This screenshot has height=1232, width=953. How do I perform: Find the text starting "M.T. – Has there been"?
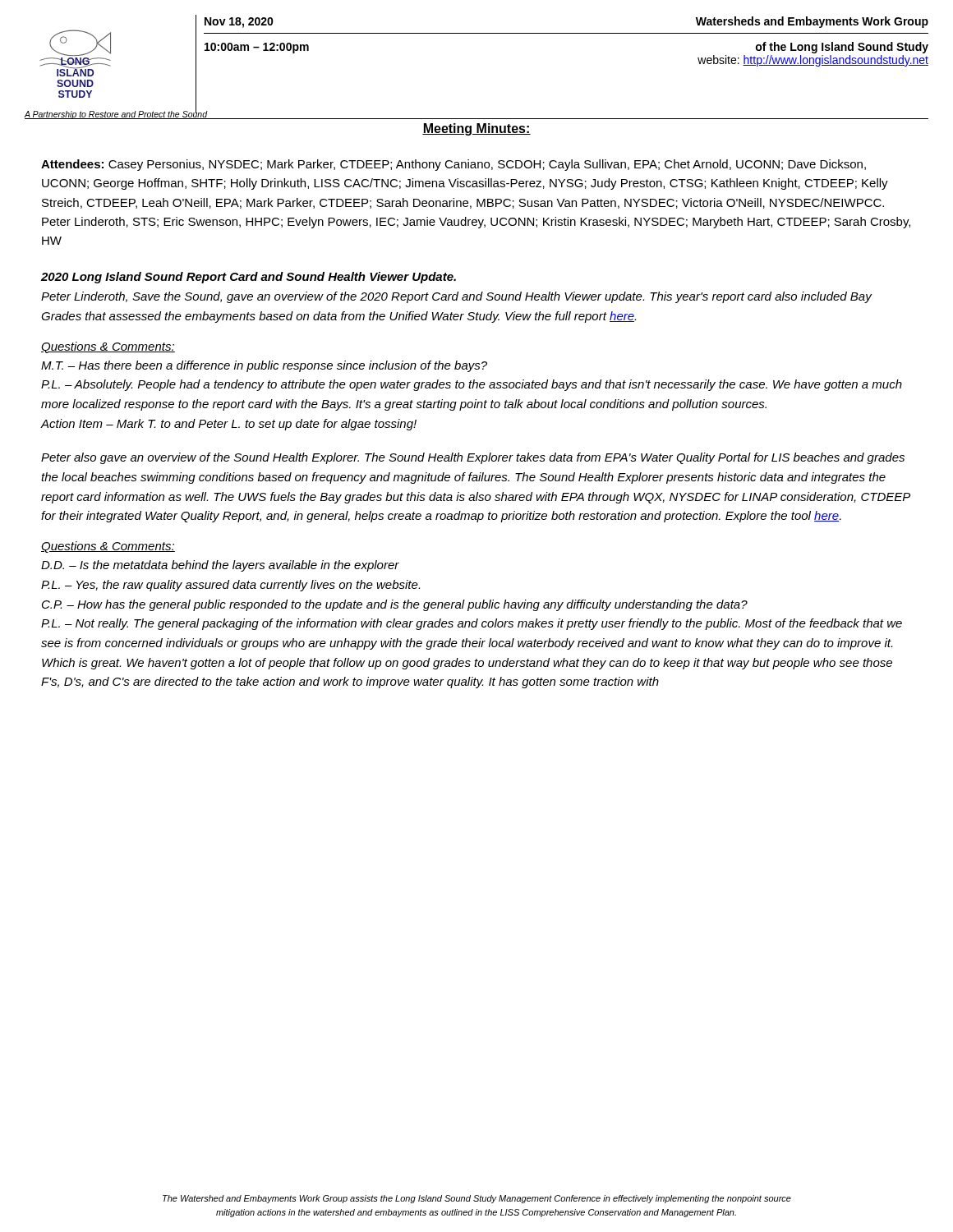coord(472,394)
